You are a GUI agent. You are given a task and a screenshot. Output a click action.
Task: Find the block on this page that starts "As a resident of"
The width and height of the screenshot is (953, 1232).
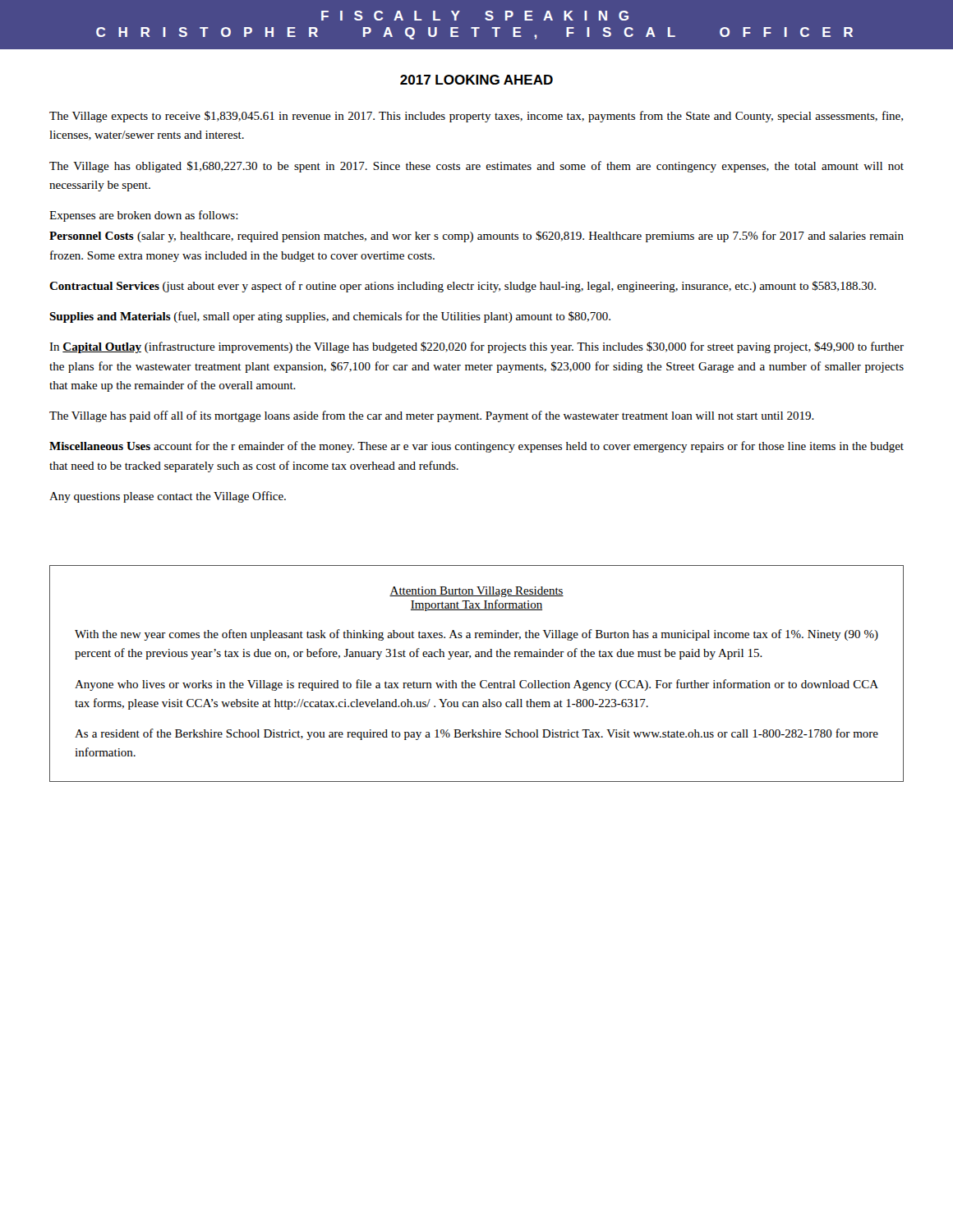pos(476,743)
